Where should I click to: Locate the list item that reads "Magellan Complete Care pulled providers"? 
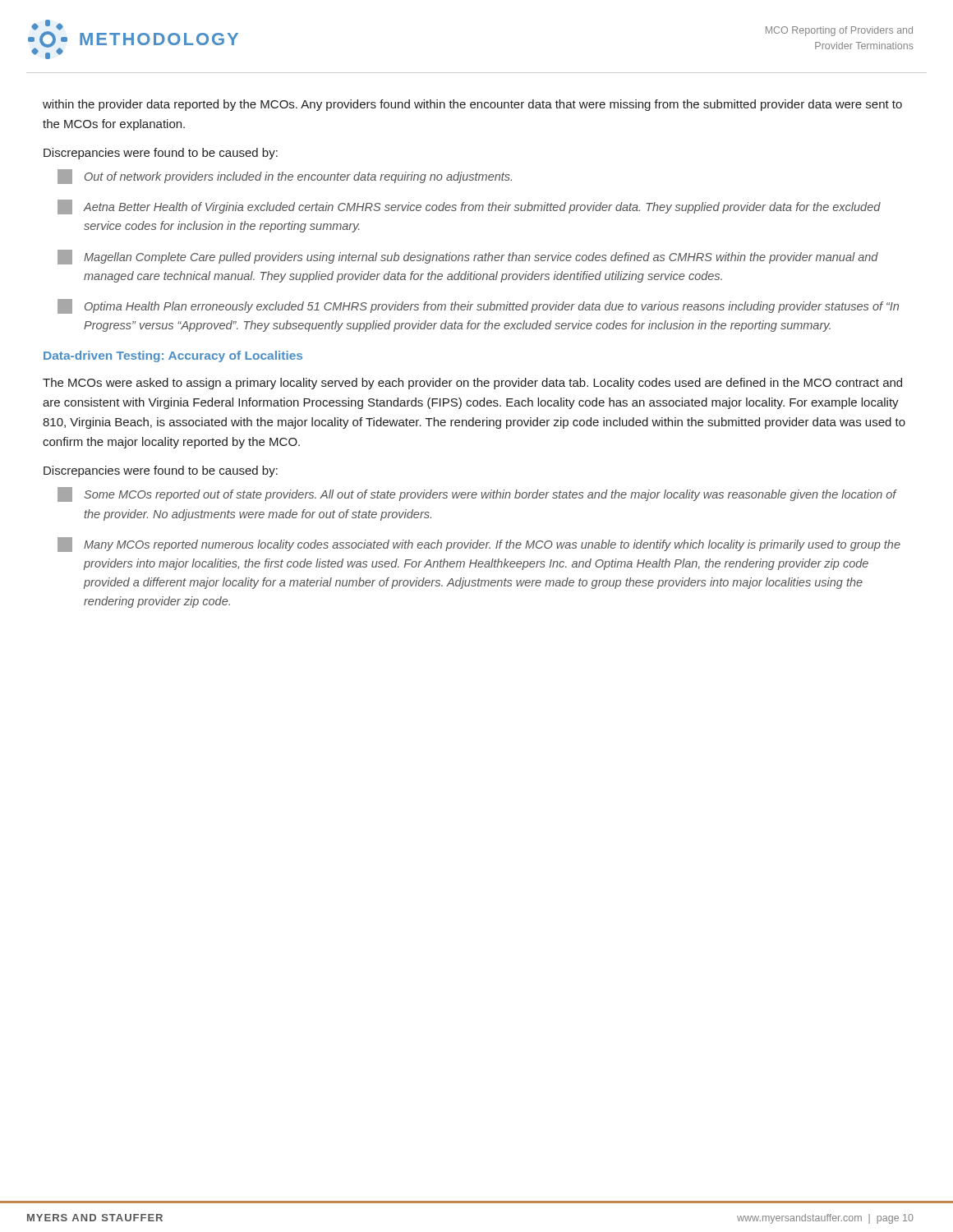click(484, 267)
